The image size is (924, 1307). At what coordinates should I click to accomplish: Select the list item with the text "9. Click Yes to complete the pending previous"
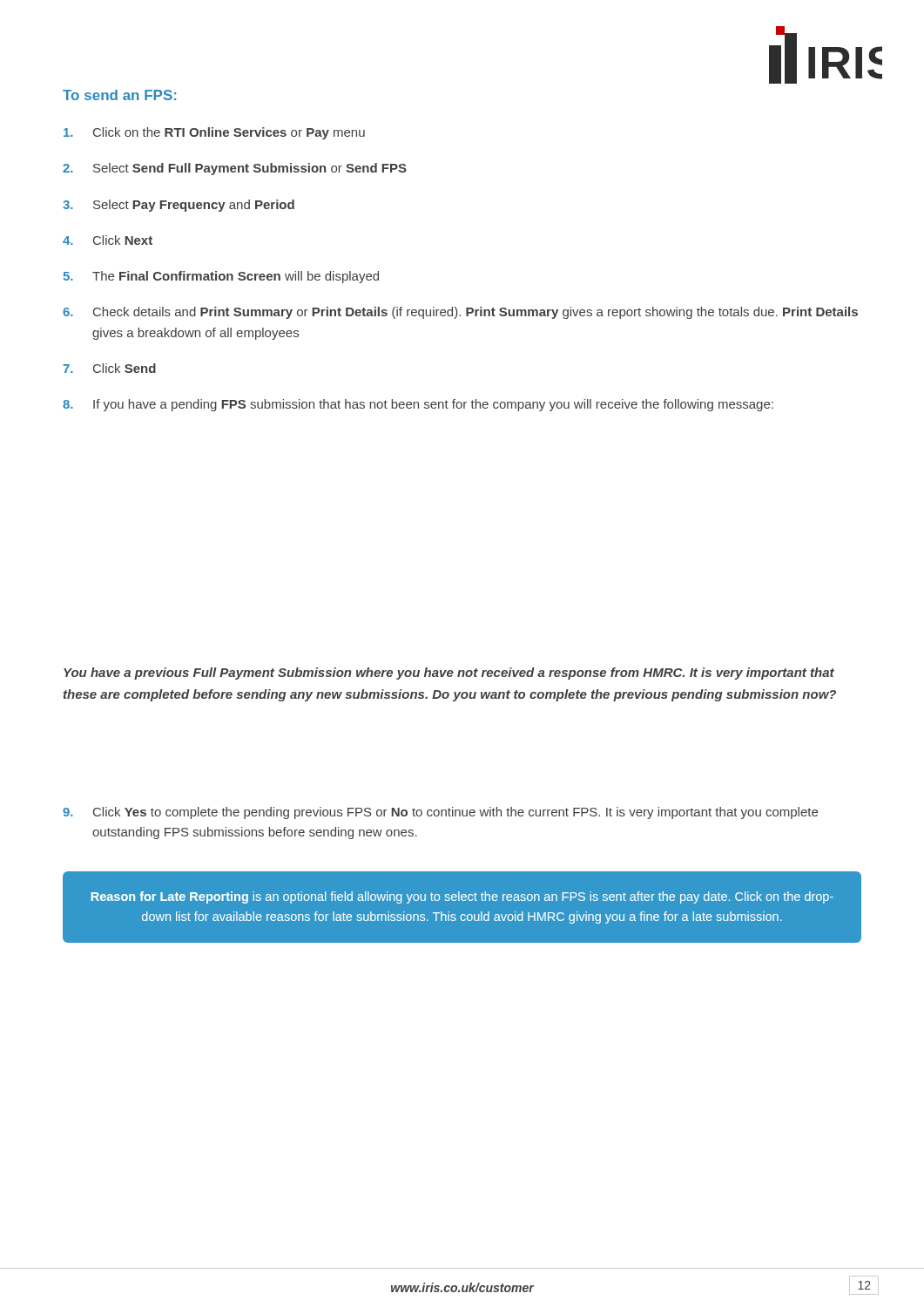(462, 822)
